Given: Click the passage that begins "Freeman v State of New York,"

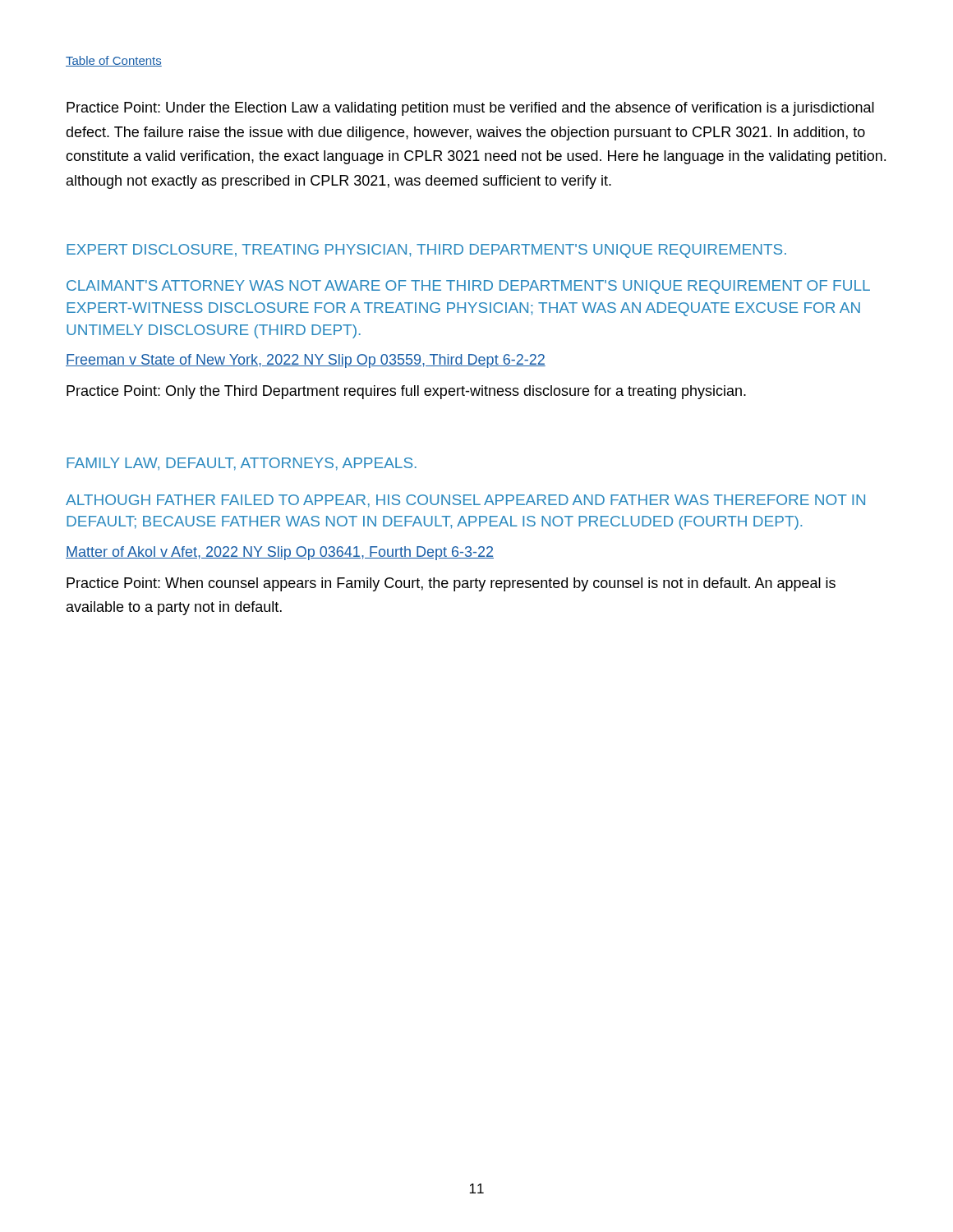Looking at the screenshot, I should [476, 360].
